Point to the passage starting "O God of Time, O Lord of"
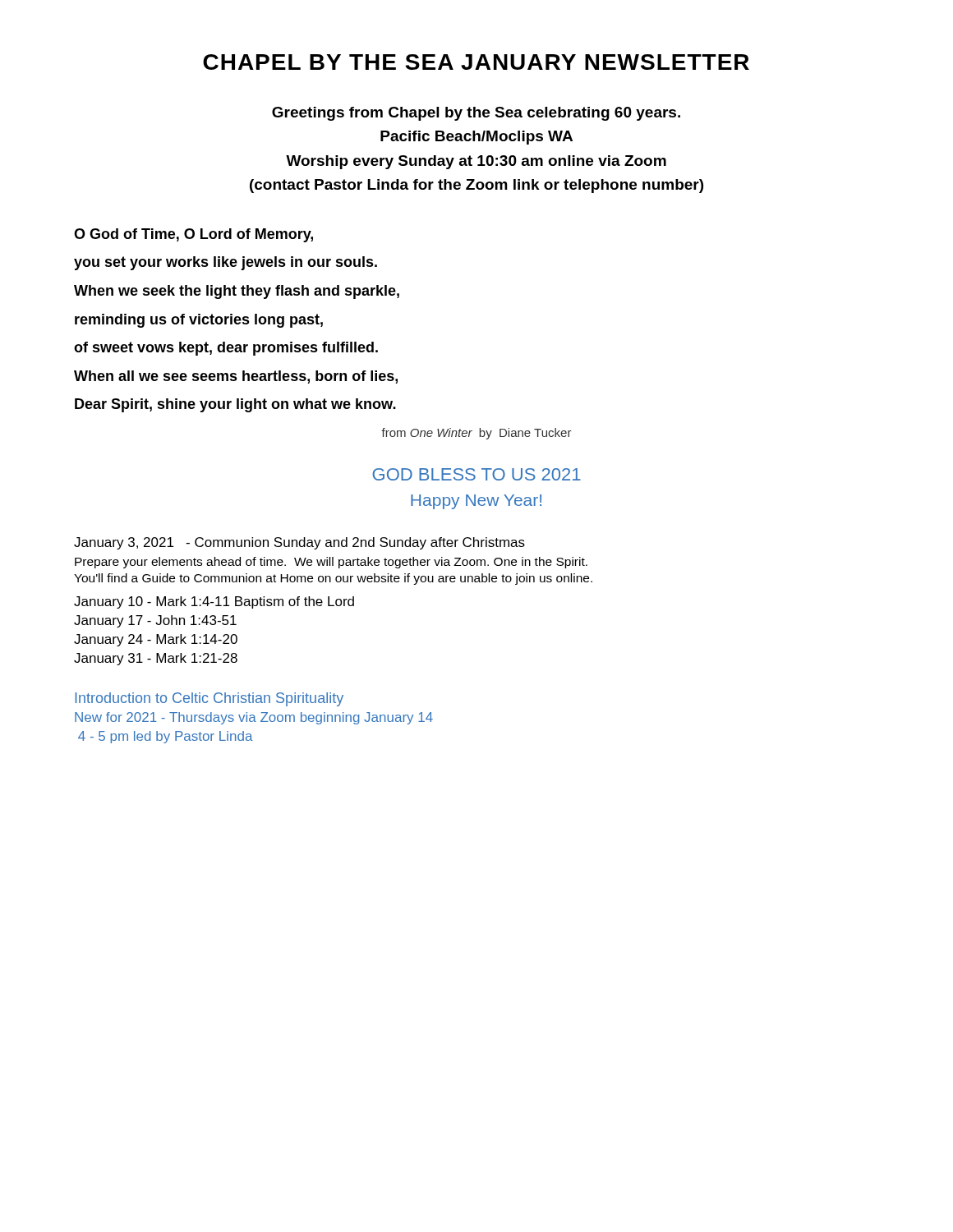Screen dimensions: 1232x953 coord(193,235)
